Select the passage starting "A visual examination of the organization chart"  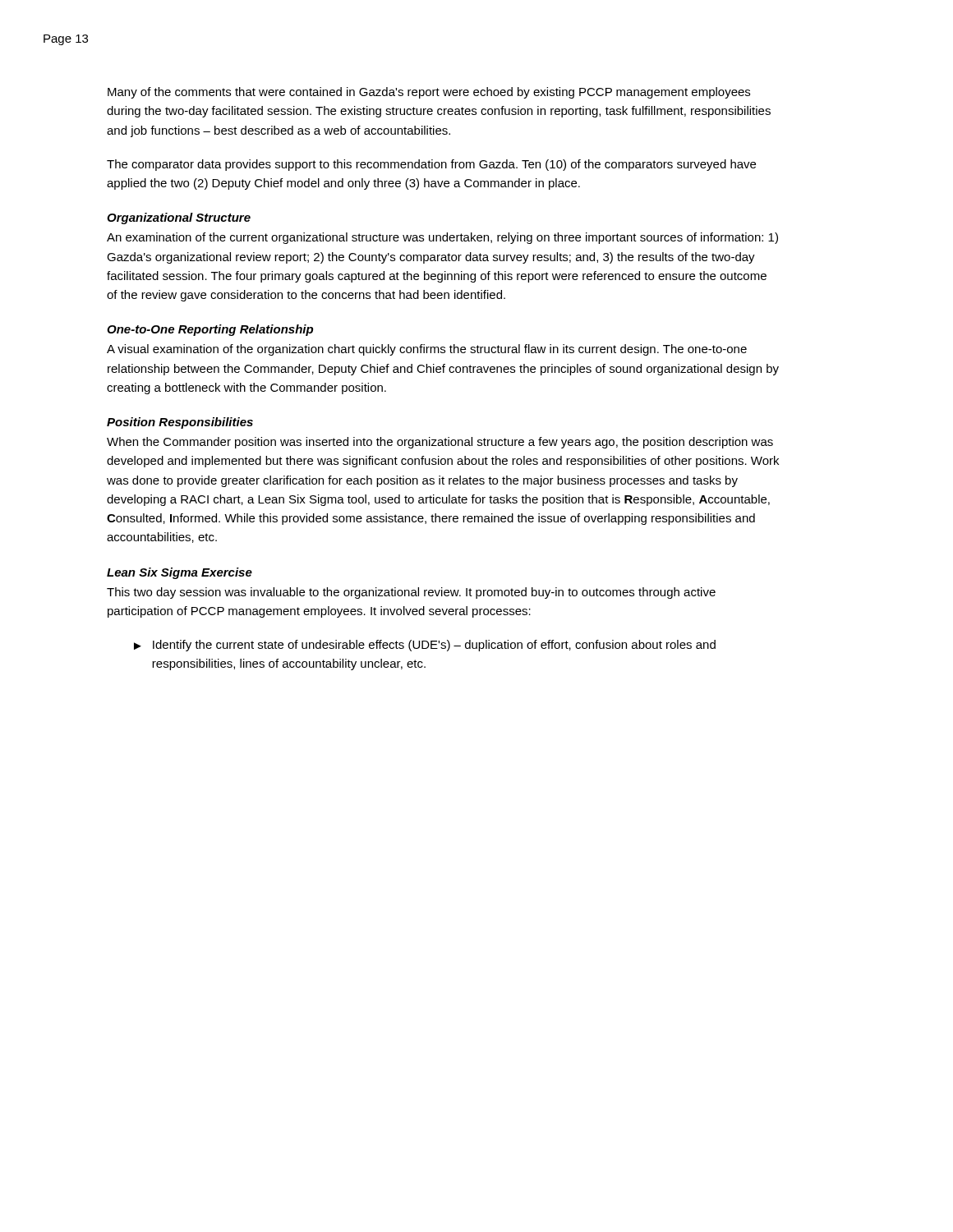443,368
